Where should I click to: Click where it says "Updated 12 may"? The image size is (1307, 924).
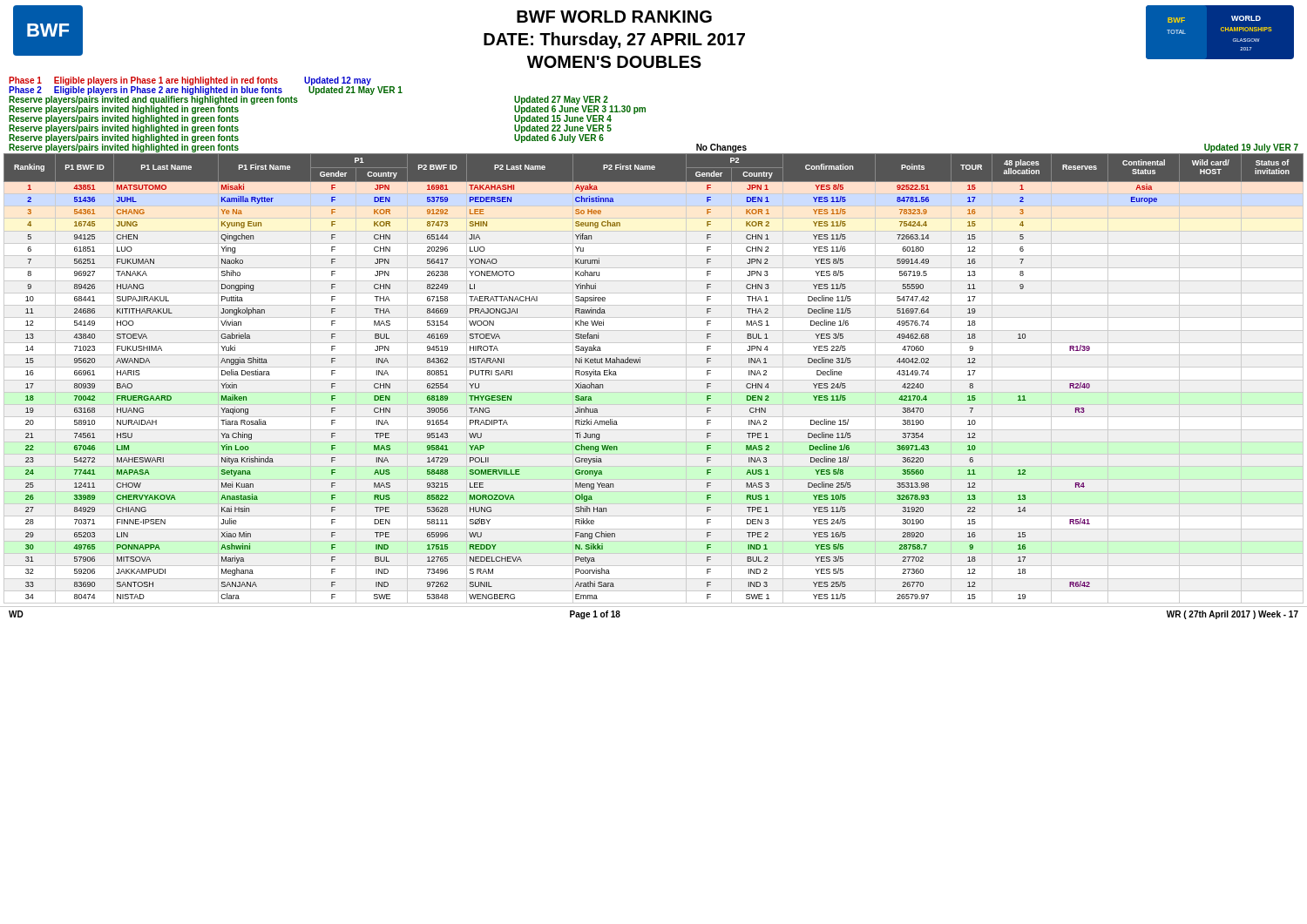point(338,81)
